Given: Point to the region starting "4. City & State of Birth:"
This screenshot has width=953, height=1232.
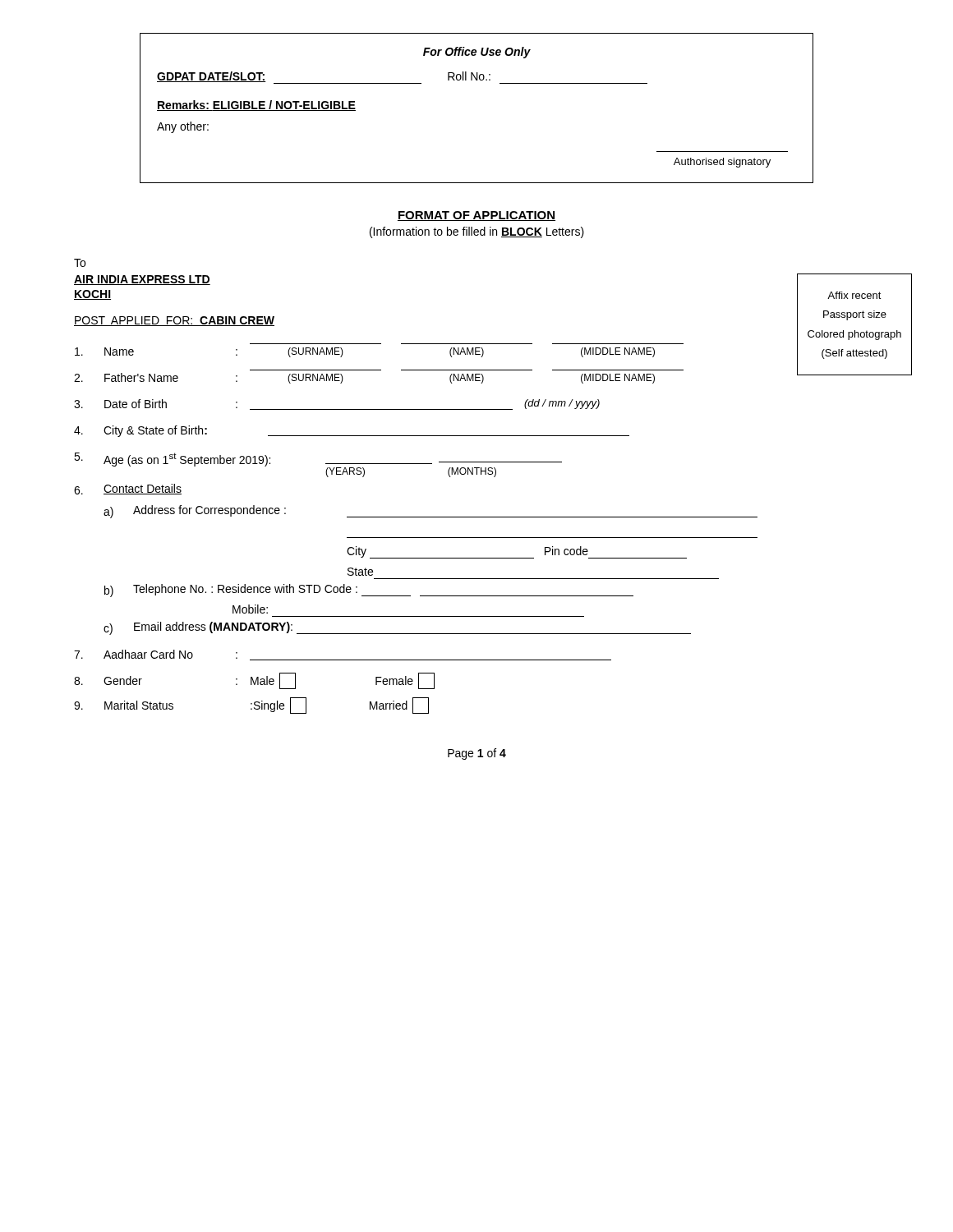Looking at the screenshot, I should pyautogui.click(x=493, y=430).
